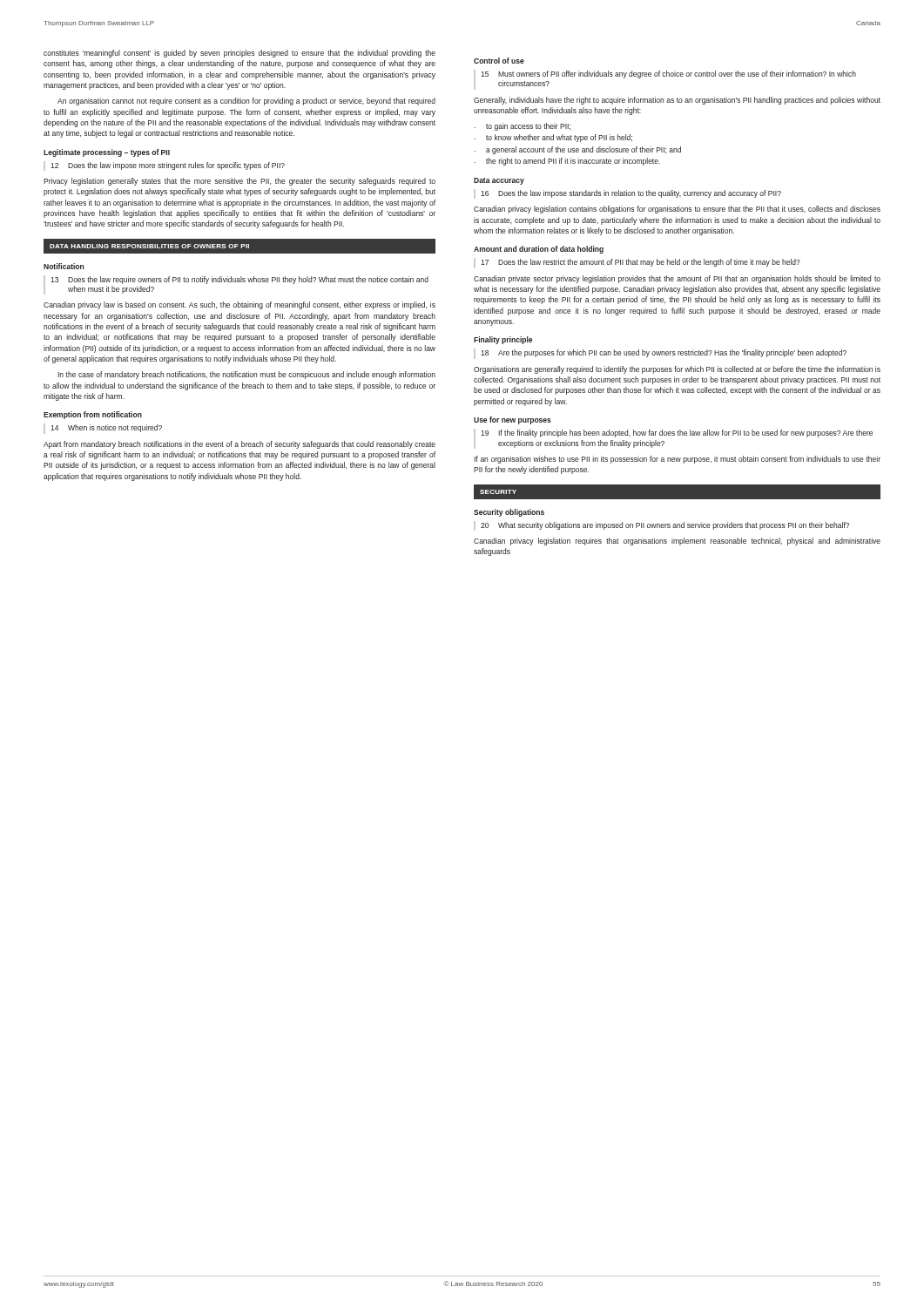Select the text block with the text "Privacy legislation generally states"
Viewport: 924px width, 1307px height.
pos(240,203)
